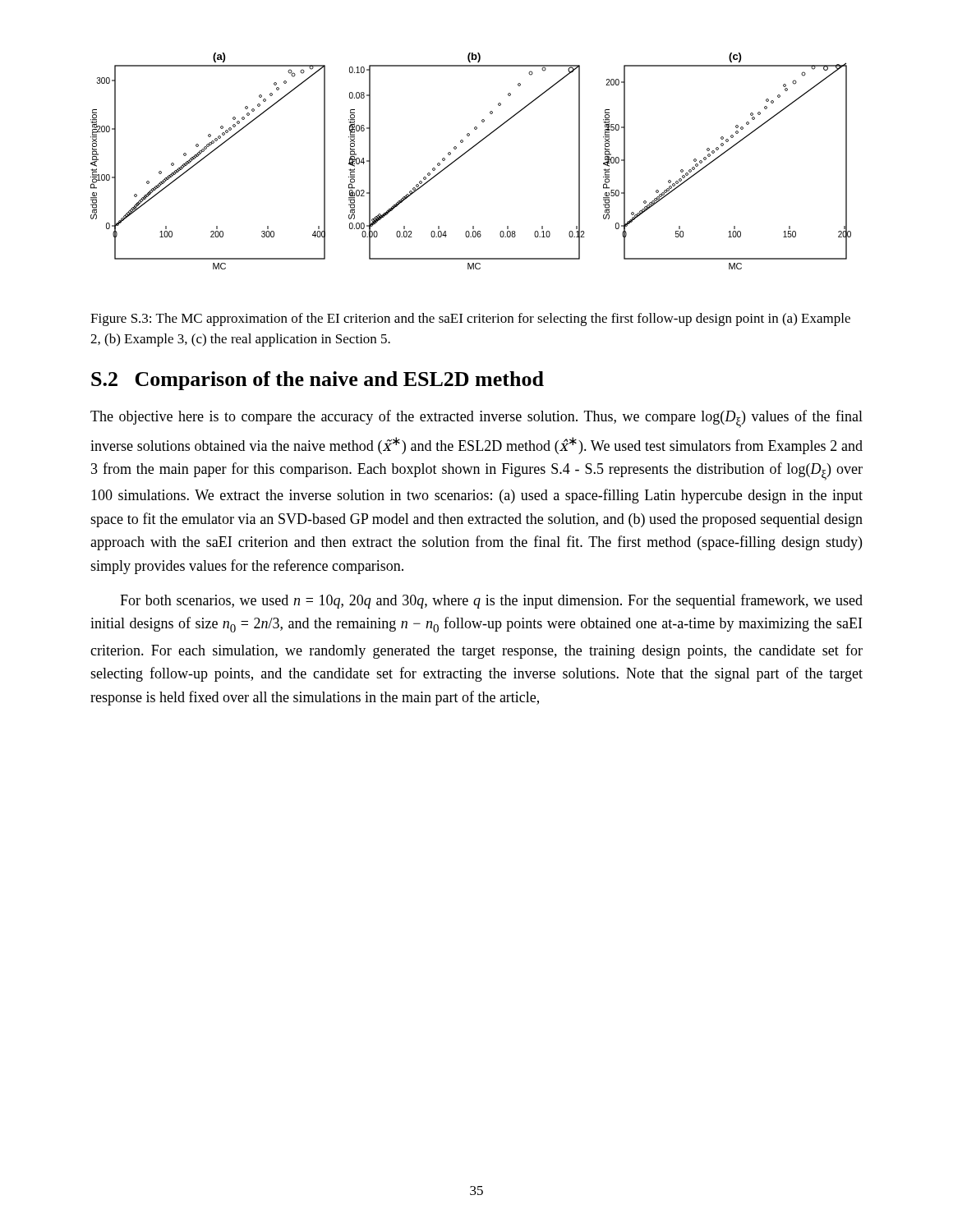This screenshot has width=953, height=1232.
Task: Locate the text block containing "For both scenarios, we used n"
Action: tap(476, 649)
